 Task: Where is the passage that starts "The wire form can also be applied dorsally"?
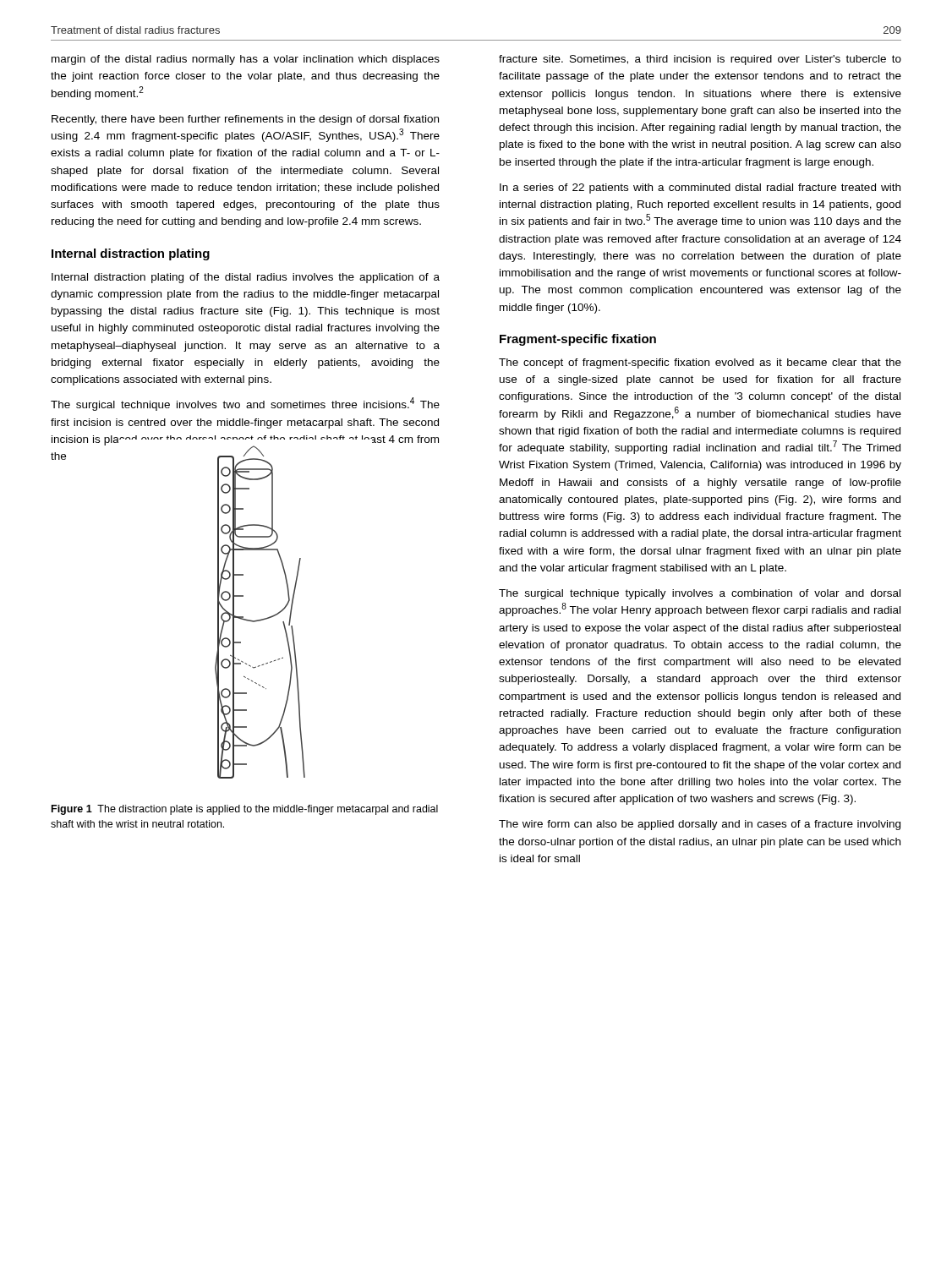coord(700,842)
